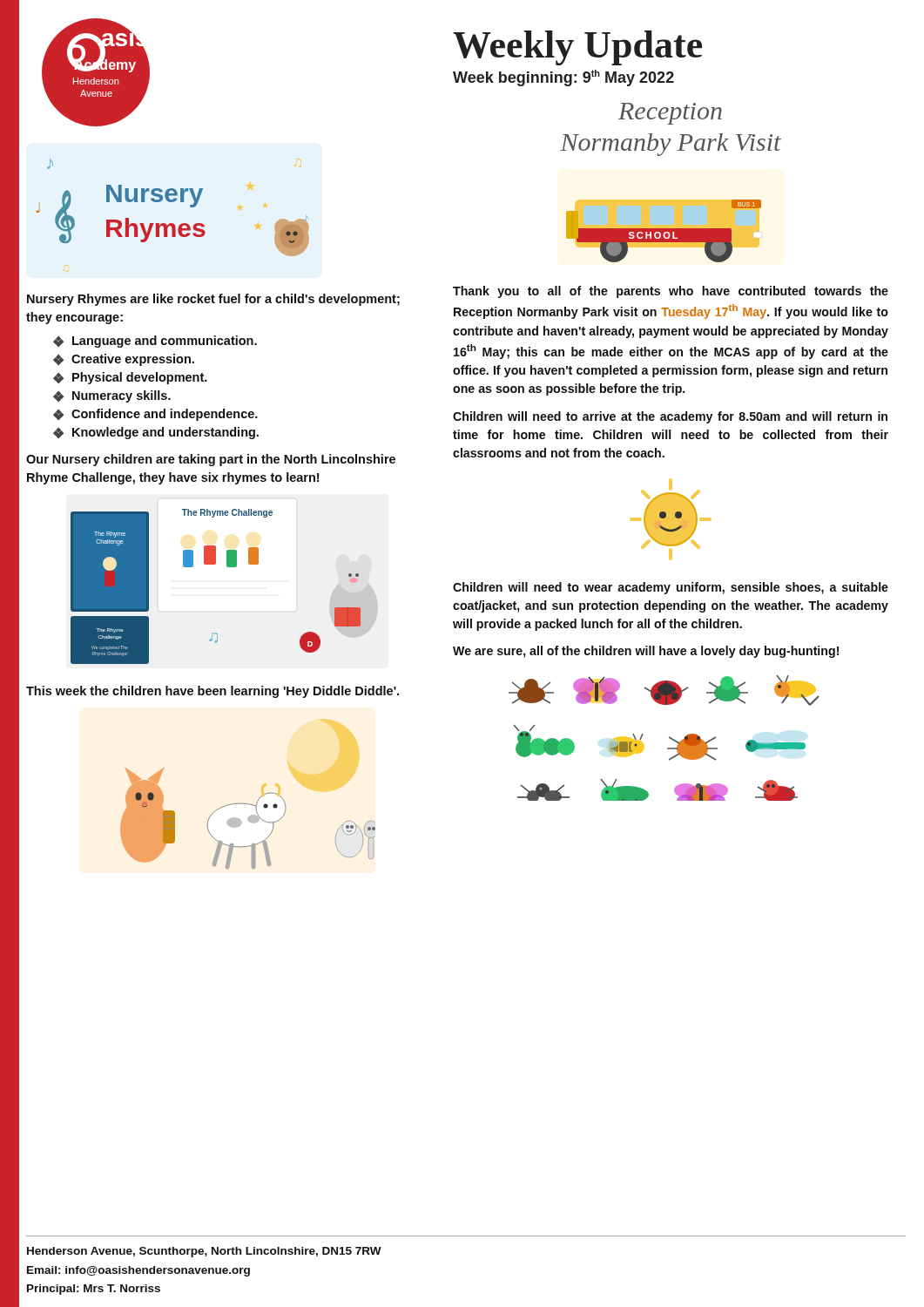Select the title that says "Weekly Update"
This screenshot has height=1307, width=924.
point(578,45)
